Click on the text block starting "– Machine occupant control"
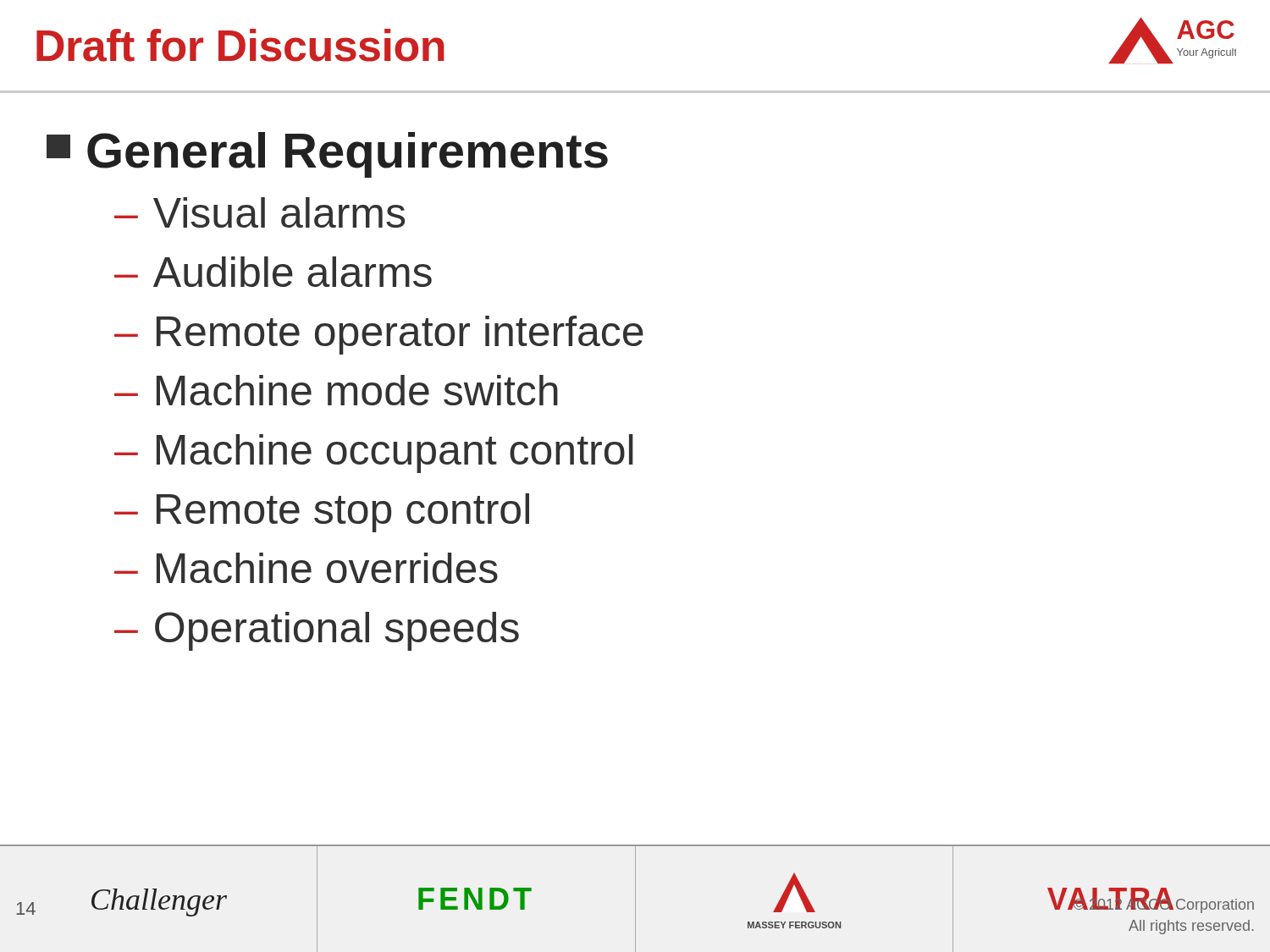Viewport: 1270px width, 952px height. pyautogui.click(x=375, y=450)
